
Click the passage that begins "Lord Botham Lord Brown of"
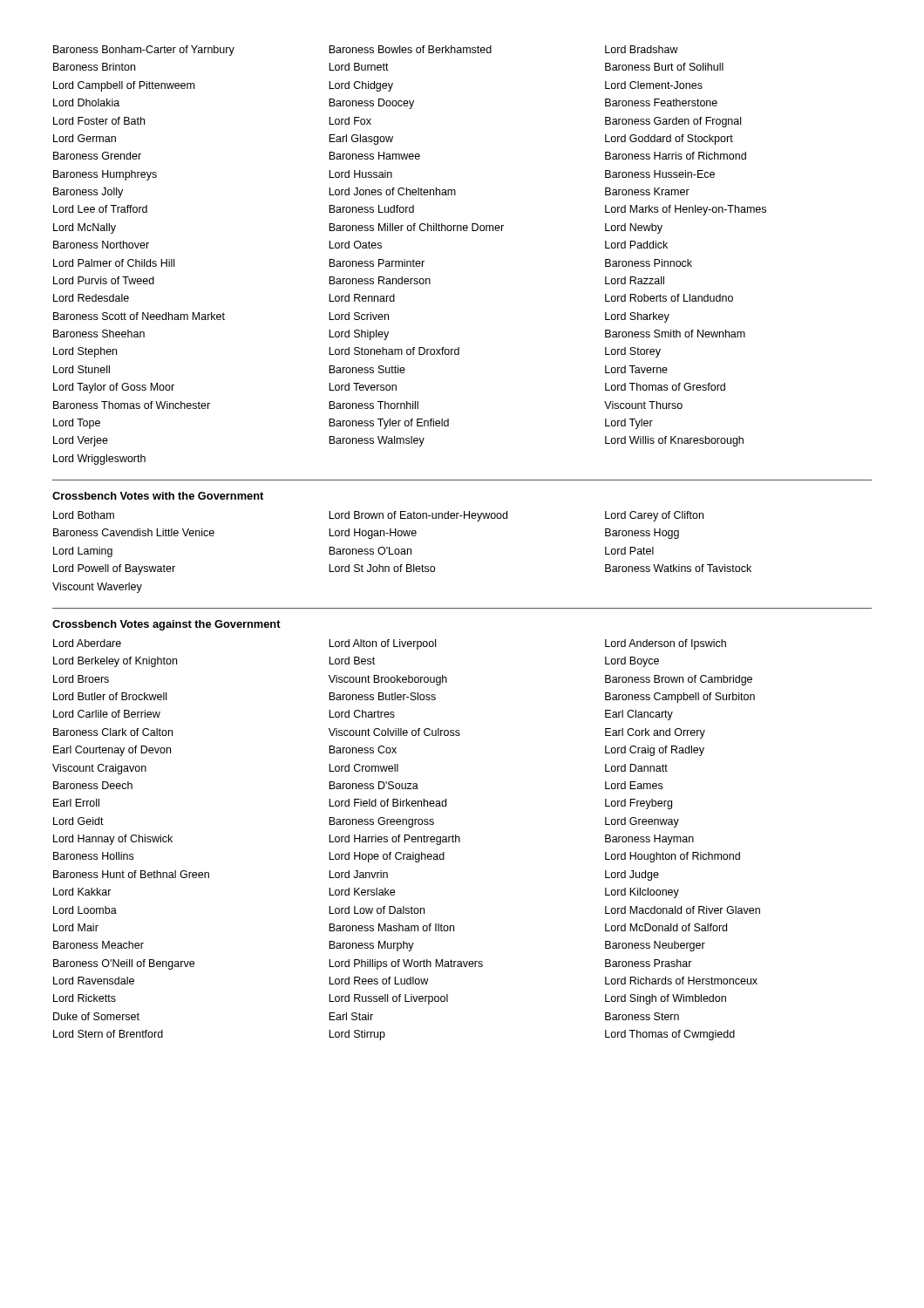coord(378,516)
